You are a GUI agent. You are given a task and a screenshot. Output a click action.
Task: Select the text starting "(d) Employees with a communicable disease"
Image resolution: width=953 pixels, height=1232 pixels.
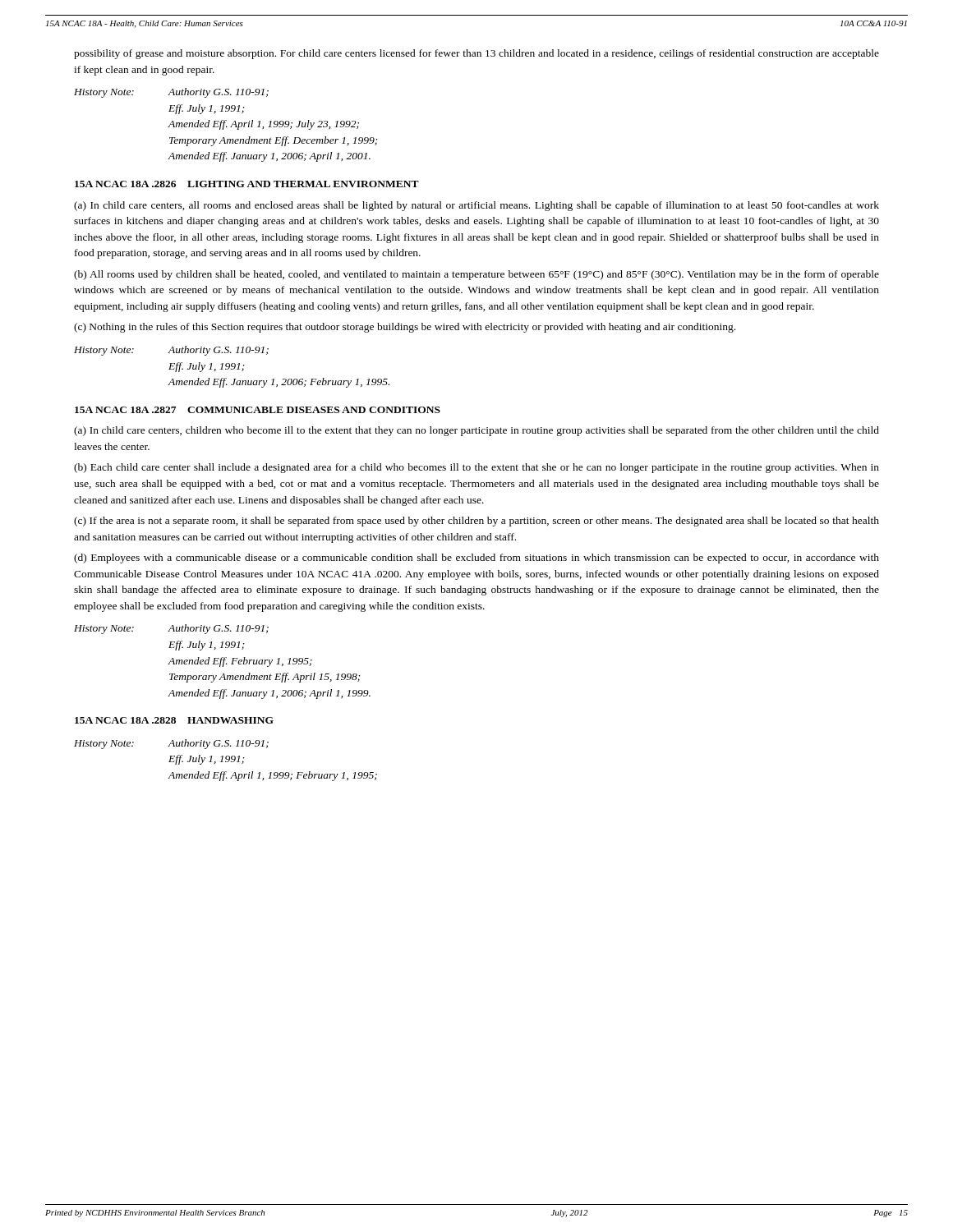(476, 582)
